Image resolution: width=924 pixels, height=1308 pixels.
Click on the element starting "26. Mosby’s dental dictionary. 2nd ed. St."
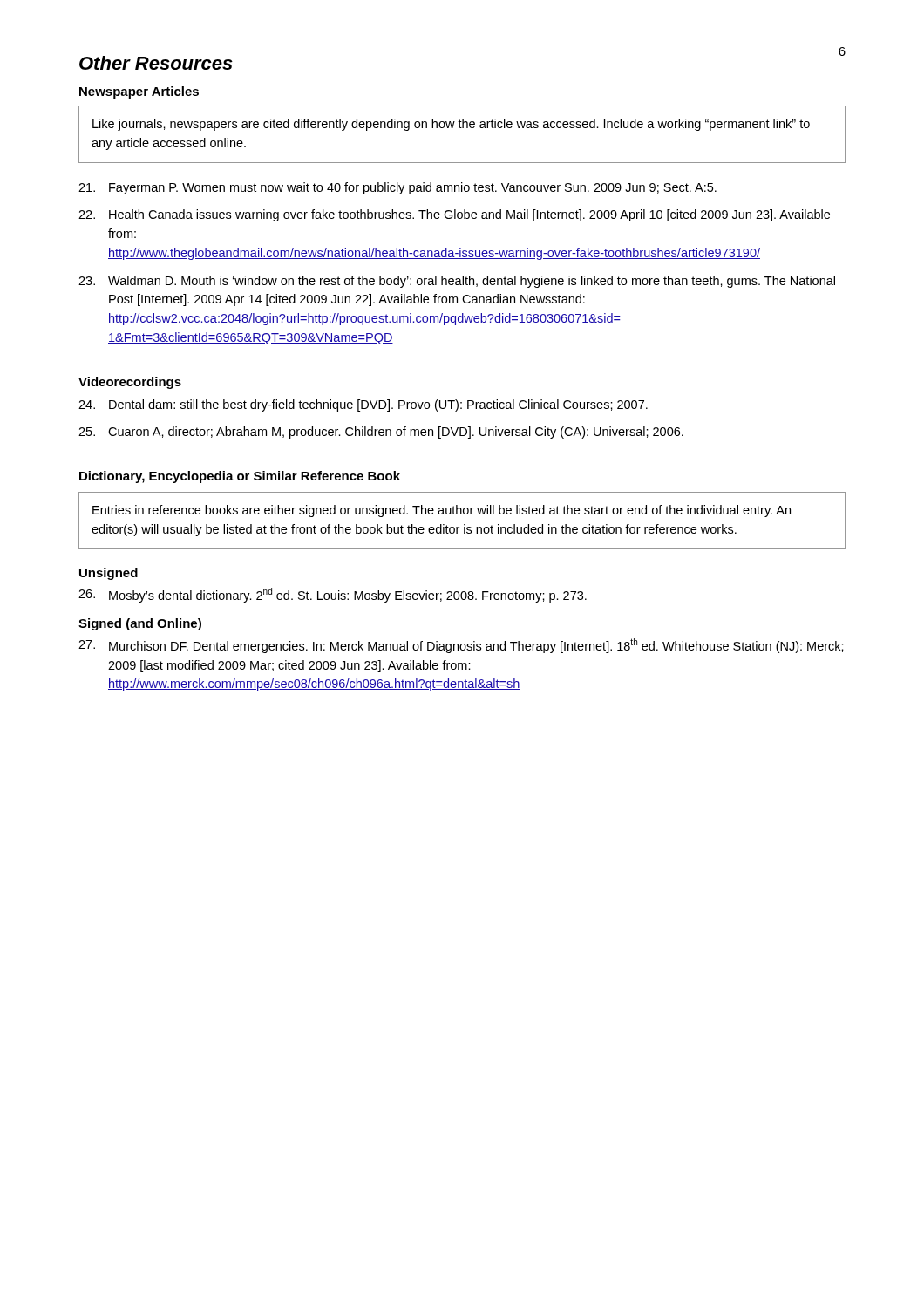[x=462, y=595]
